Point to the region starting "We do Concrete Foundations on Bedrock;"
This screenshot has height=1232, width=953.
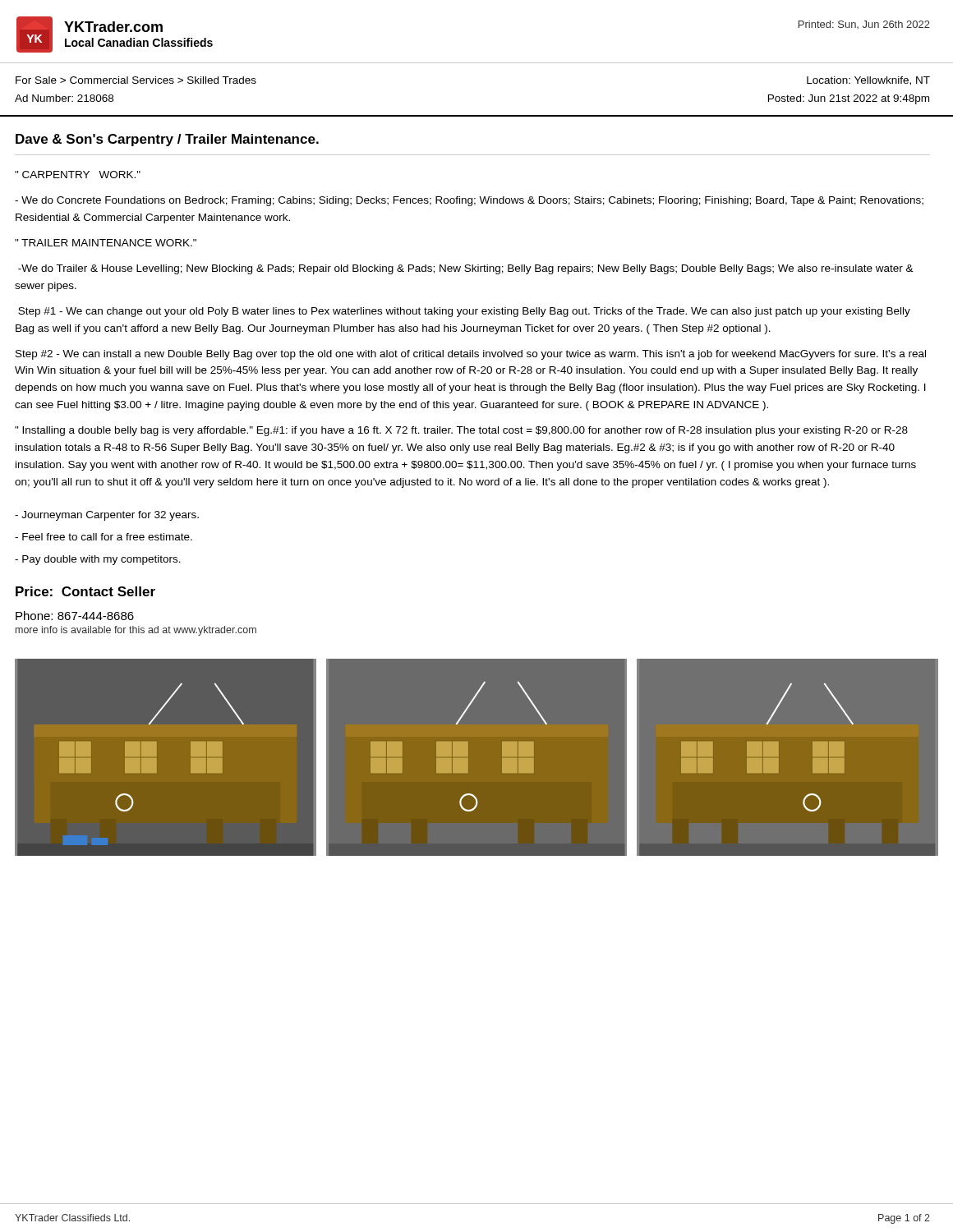(470, 209)
